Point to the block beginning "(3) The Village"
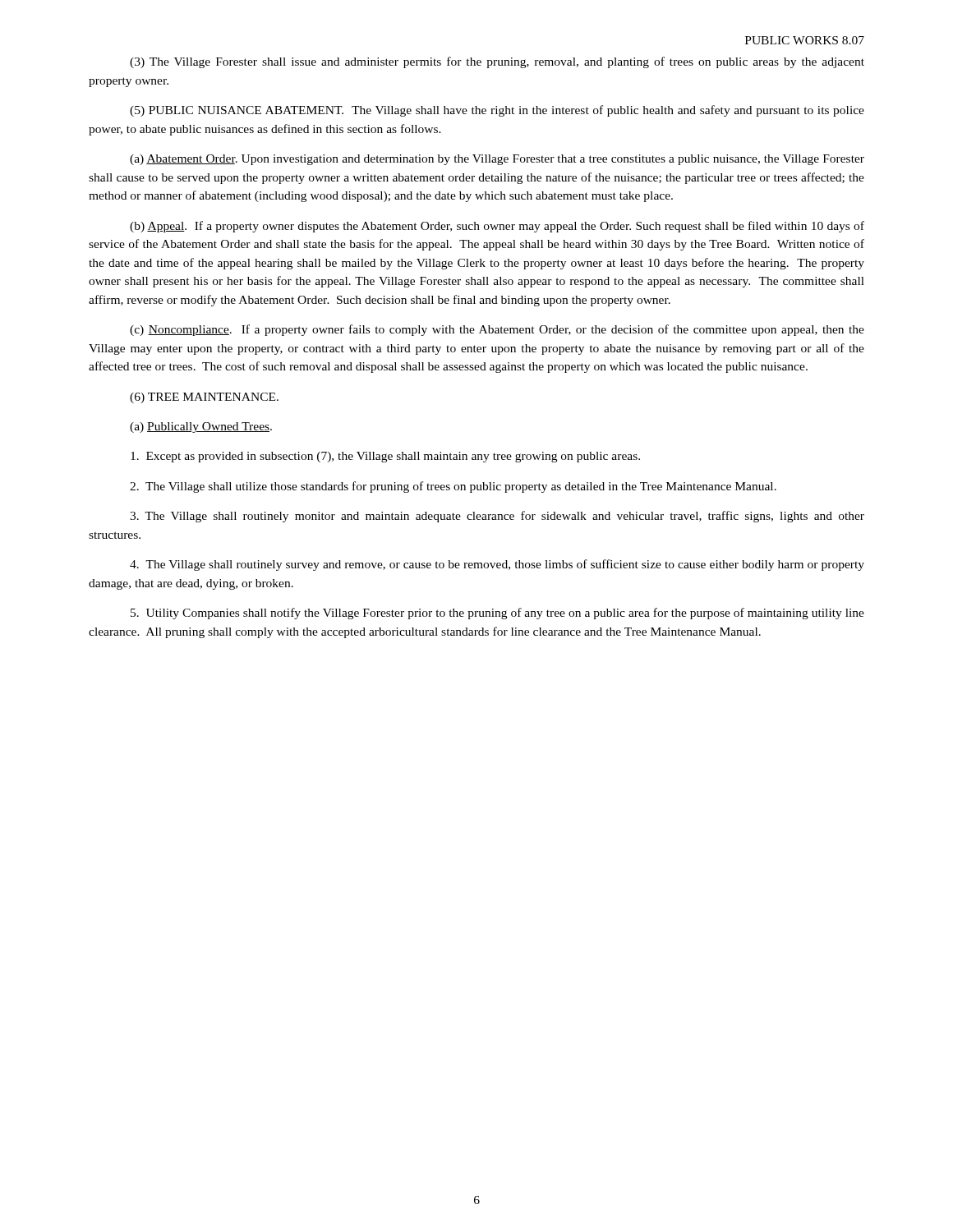The image size is (953, 1232). (476, 71)
